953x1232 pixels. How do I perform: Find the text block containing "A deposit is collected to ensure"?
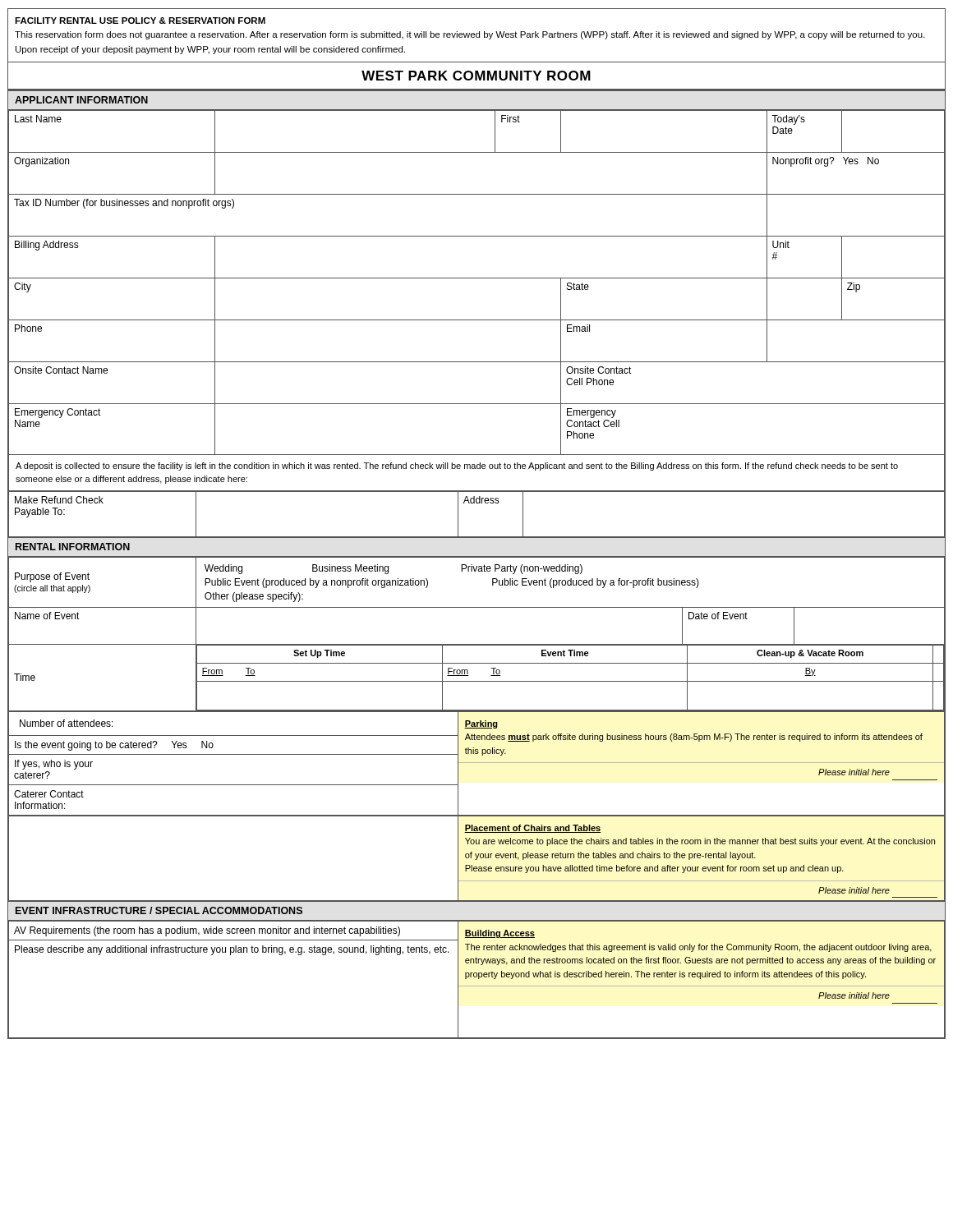click(x=457, y=472)
